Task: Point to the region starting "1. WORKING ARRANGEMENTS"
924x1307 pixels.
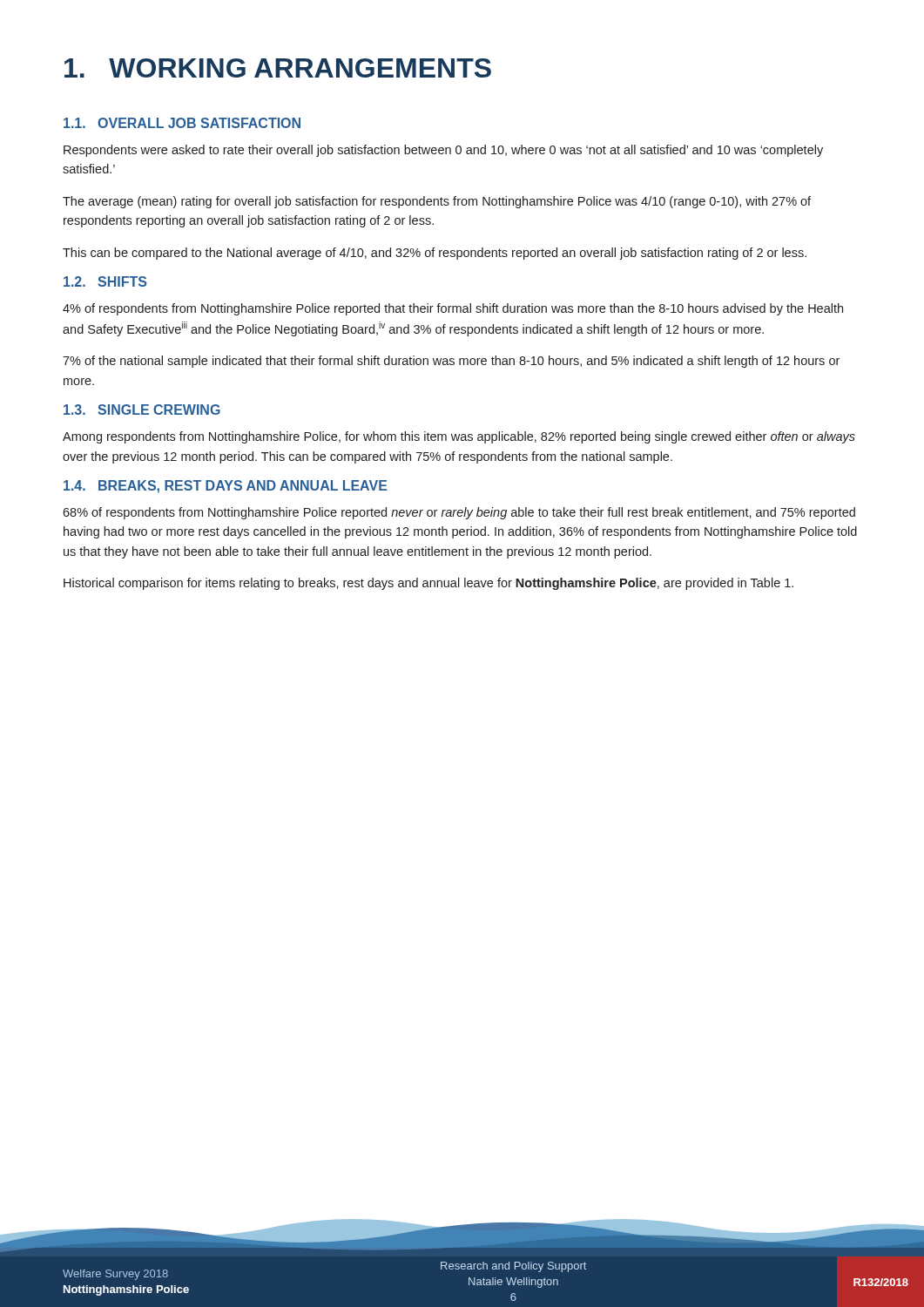Action: point(462,68)
